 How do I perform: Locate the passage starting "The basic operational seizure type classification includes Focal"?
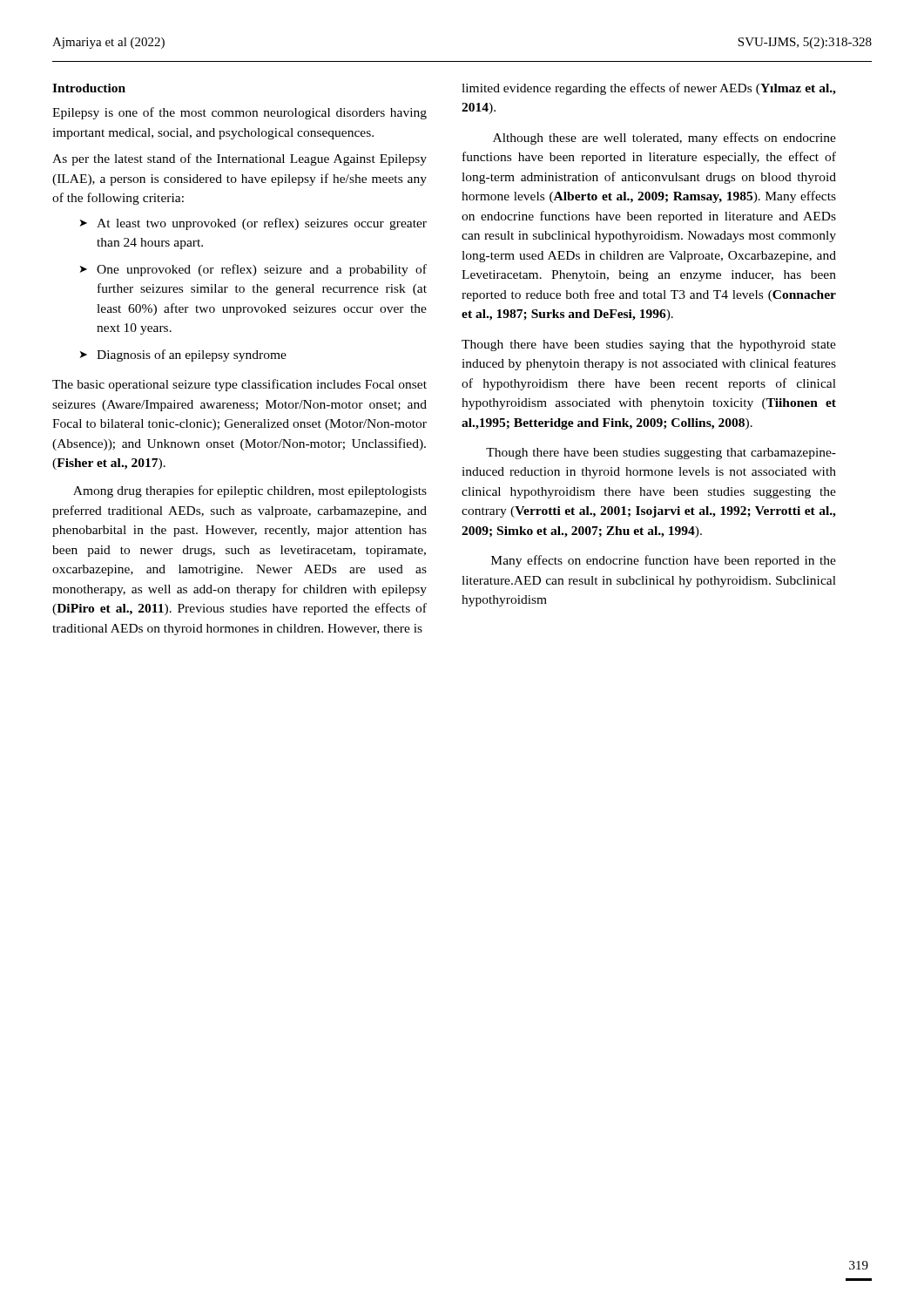(240, 423)
